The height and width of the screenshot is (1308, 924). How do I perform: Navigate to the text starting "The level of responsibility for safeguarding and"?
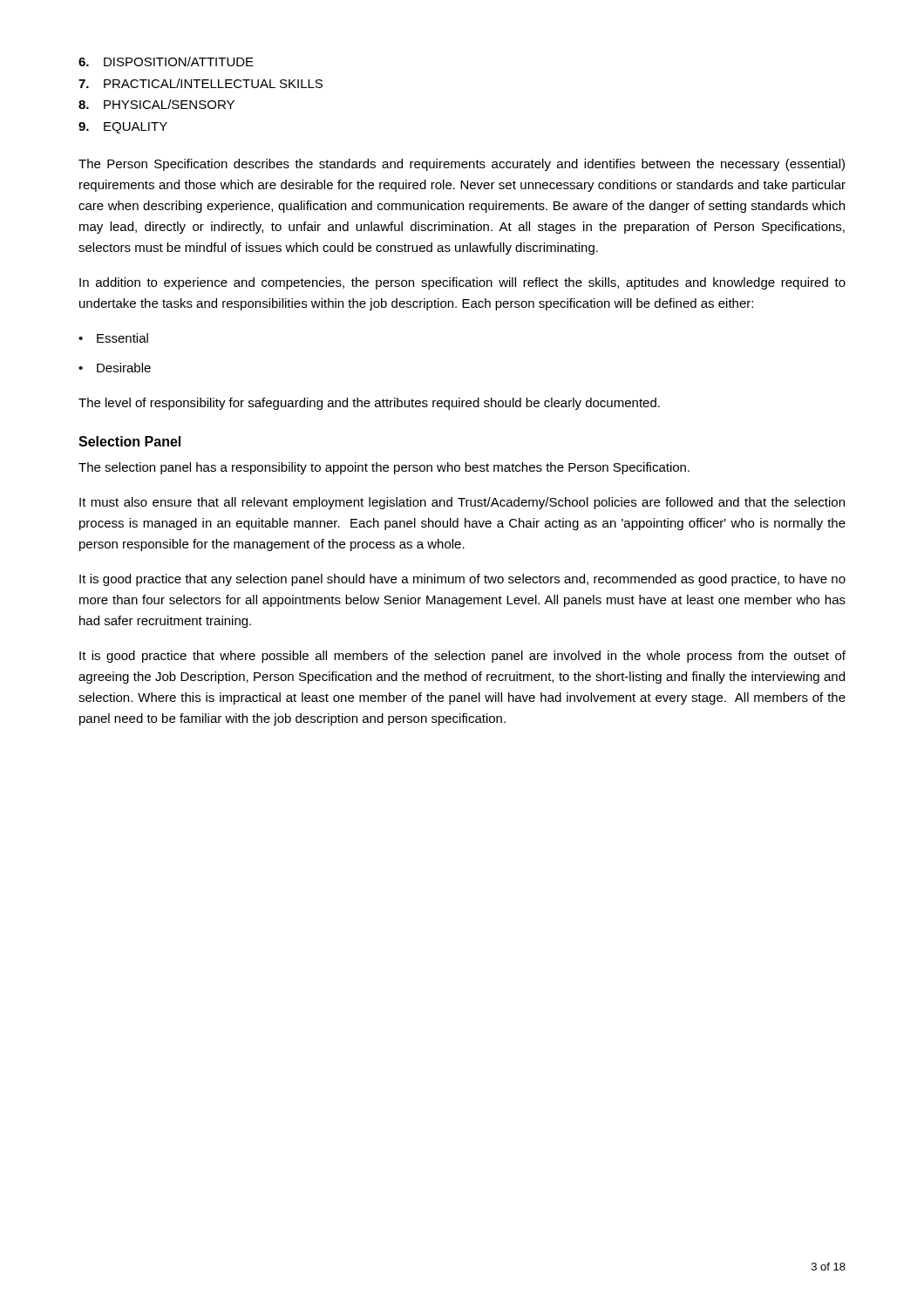pyautogui.click(x=370, y=402)
